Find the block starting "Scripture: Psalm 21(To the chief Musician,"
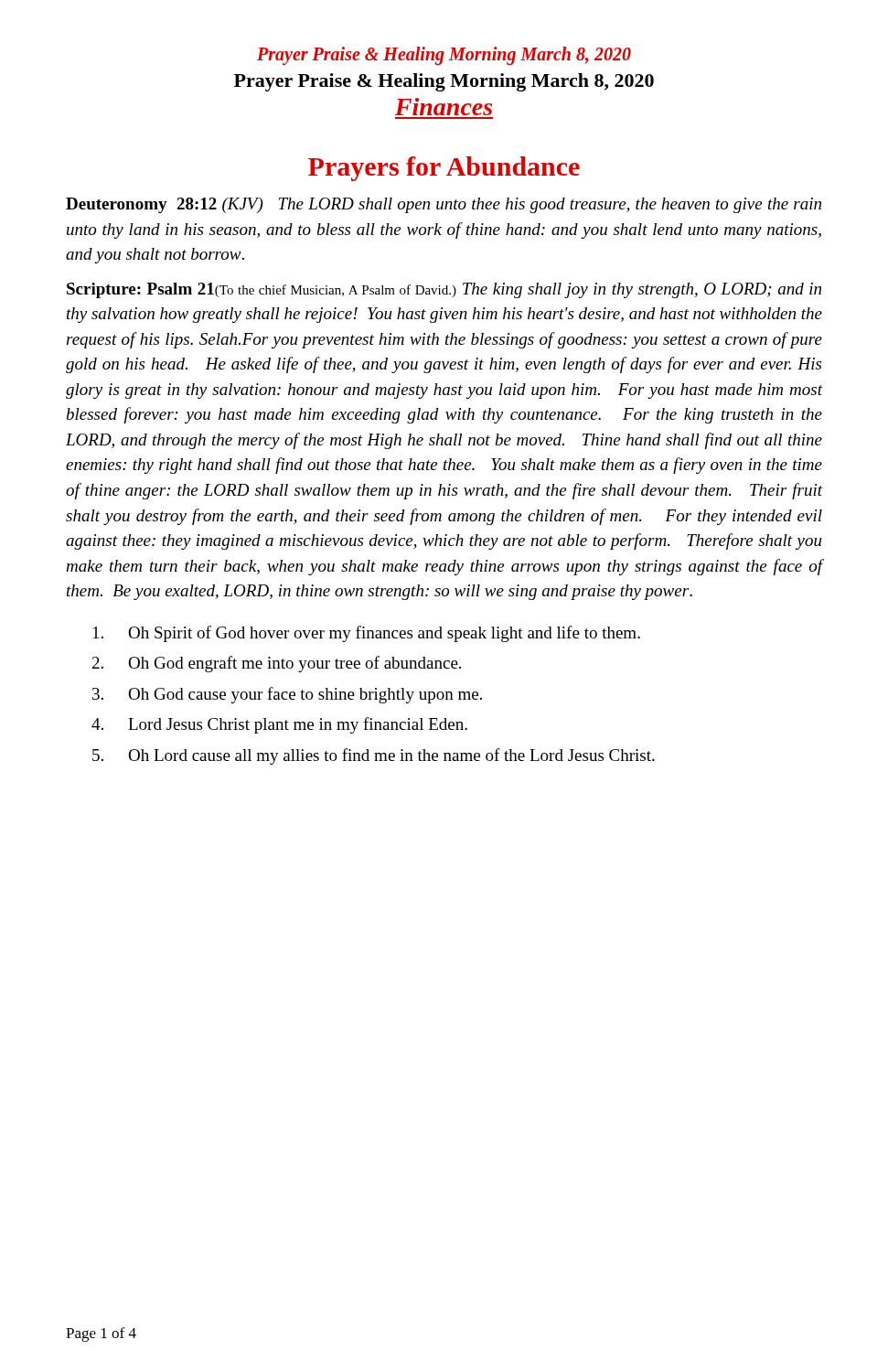Image resolution: width=888 pixels, height=1372 pixels. (444, 439)
